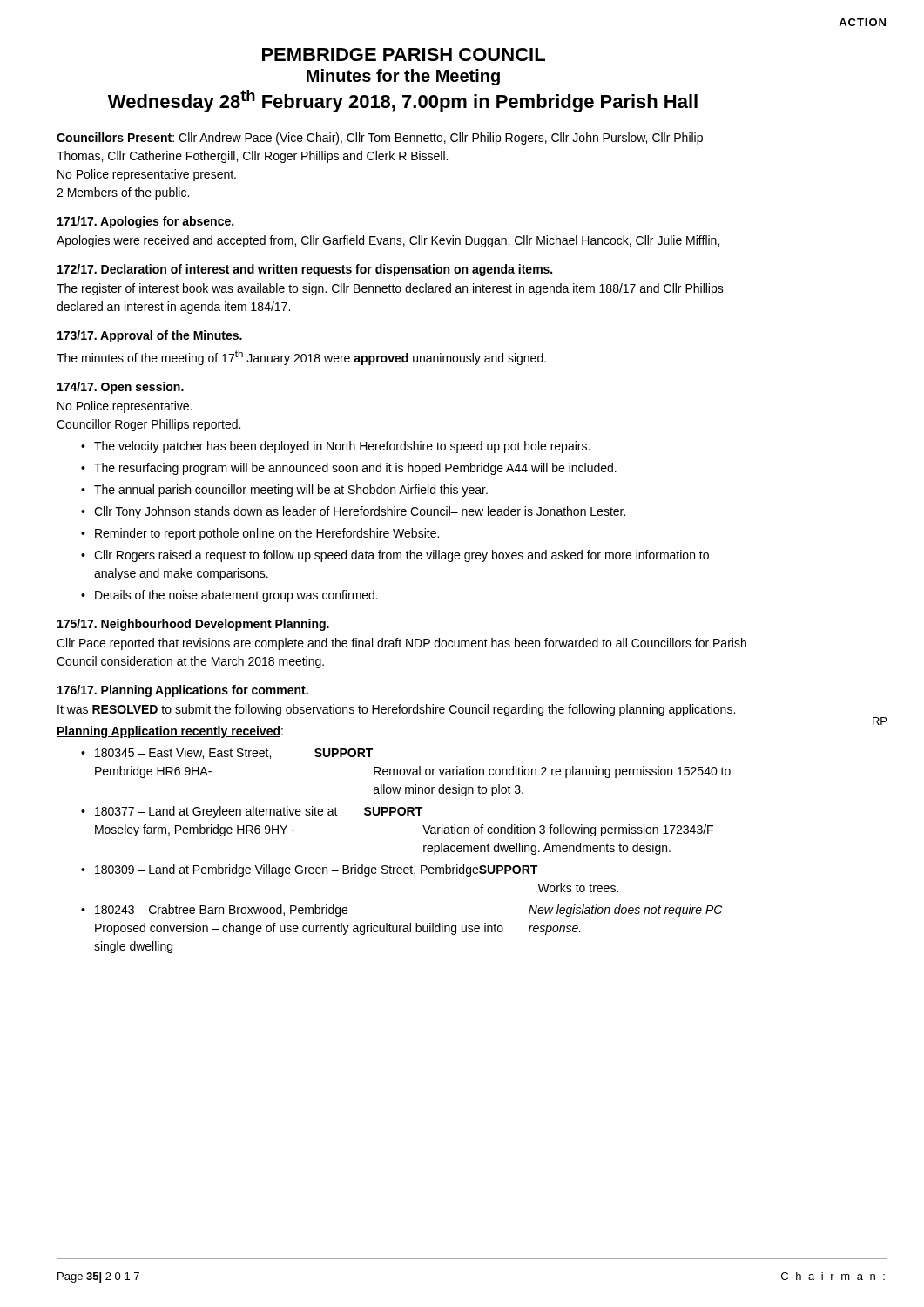The height and width of the screenshot is (1307, 924).
Task: Where is the passage that starts "Reminder to report pothole"?
Action: (267, 533)
